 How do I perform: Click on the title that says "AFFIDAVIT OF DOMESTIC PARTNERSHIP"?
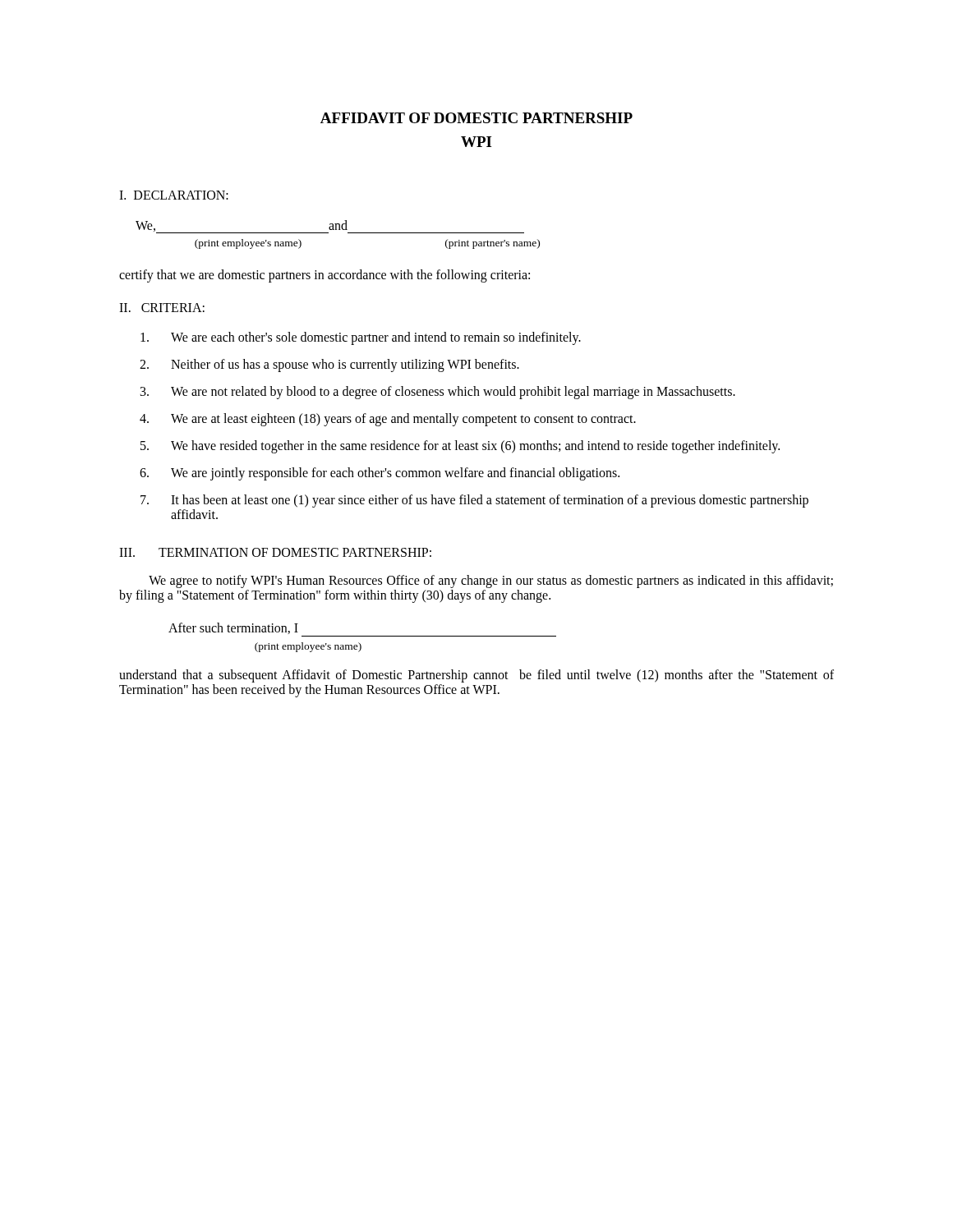coord(476,130)
